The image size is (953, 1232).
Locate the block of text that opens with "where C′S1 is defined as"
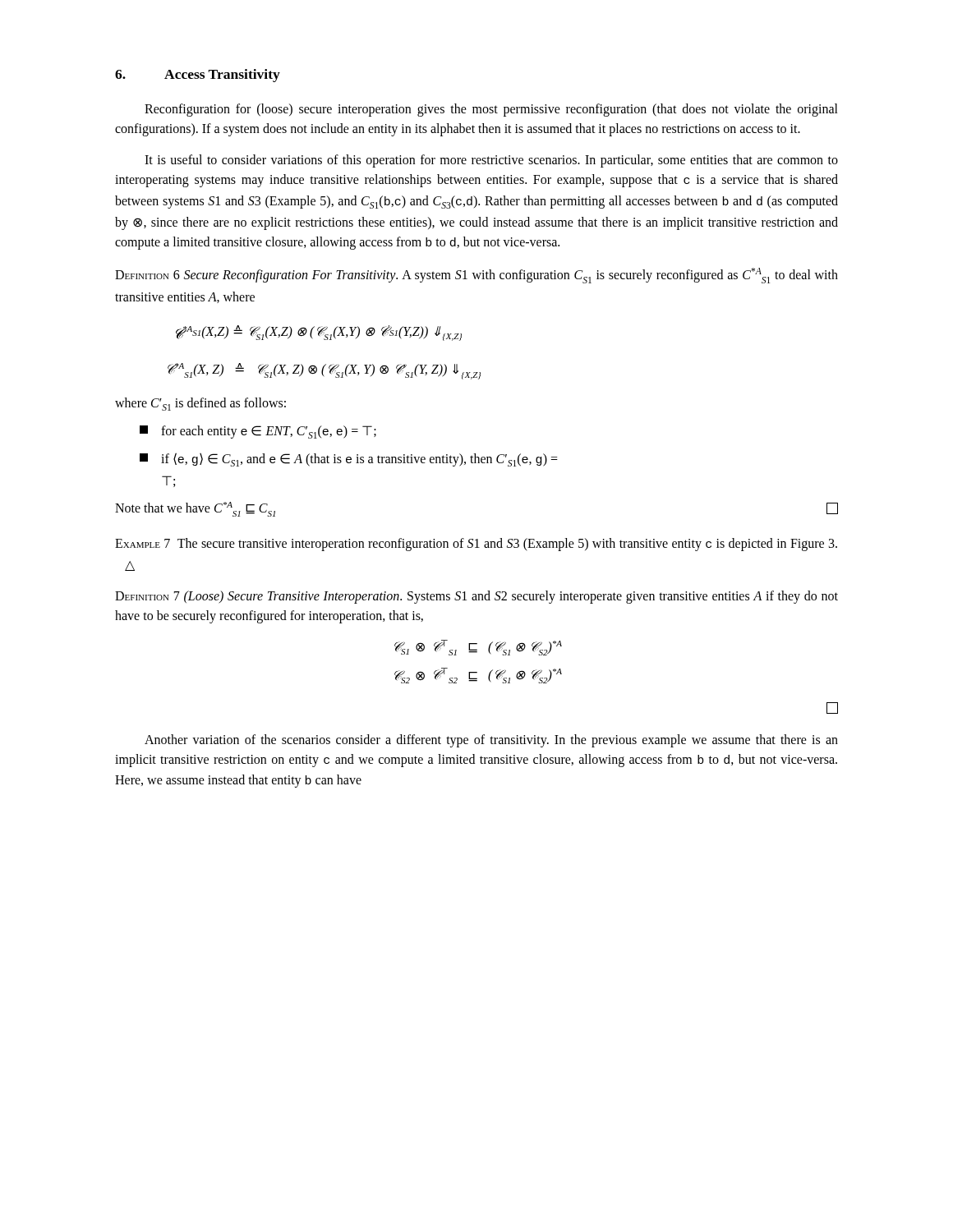coord(200,404)
